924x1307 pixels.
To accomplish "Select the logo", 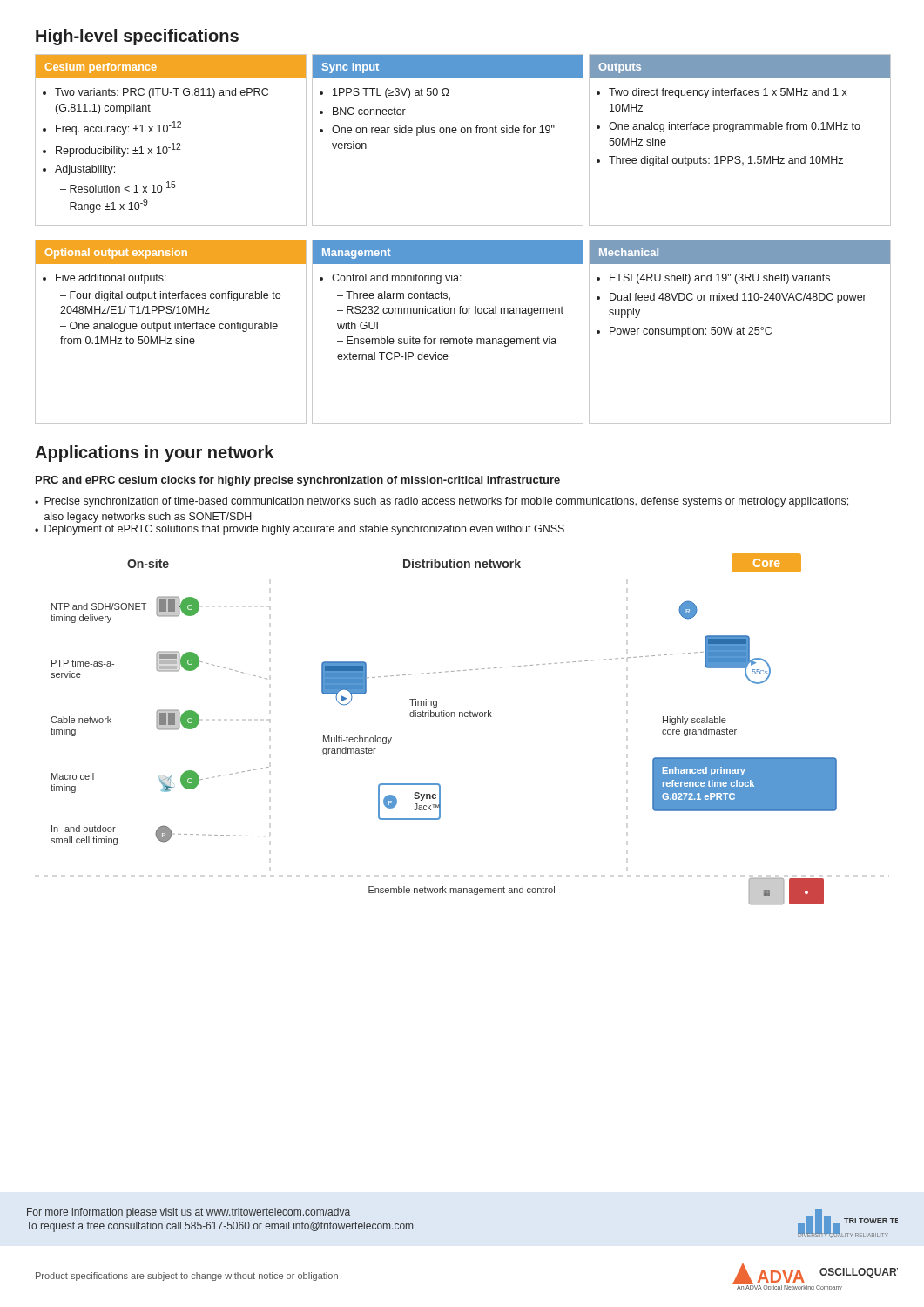I will (815, 1274).
